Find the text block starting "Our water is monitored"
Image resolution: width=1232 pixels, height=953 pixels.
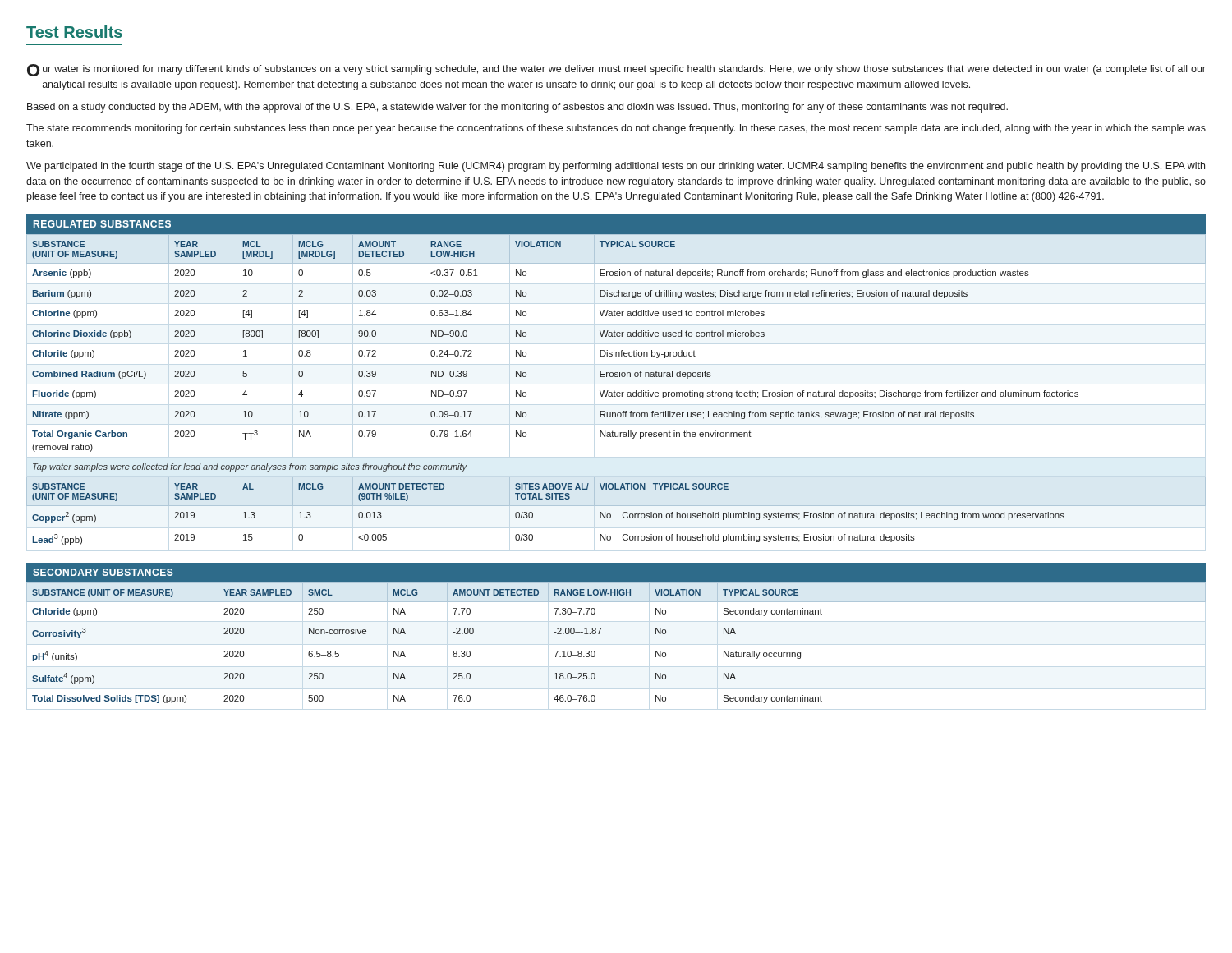tap(616, 76)
